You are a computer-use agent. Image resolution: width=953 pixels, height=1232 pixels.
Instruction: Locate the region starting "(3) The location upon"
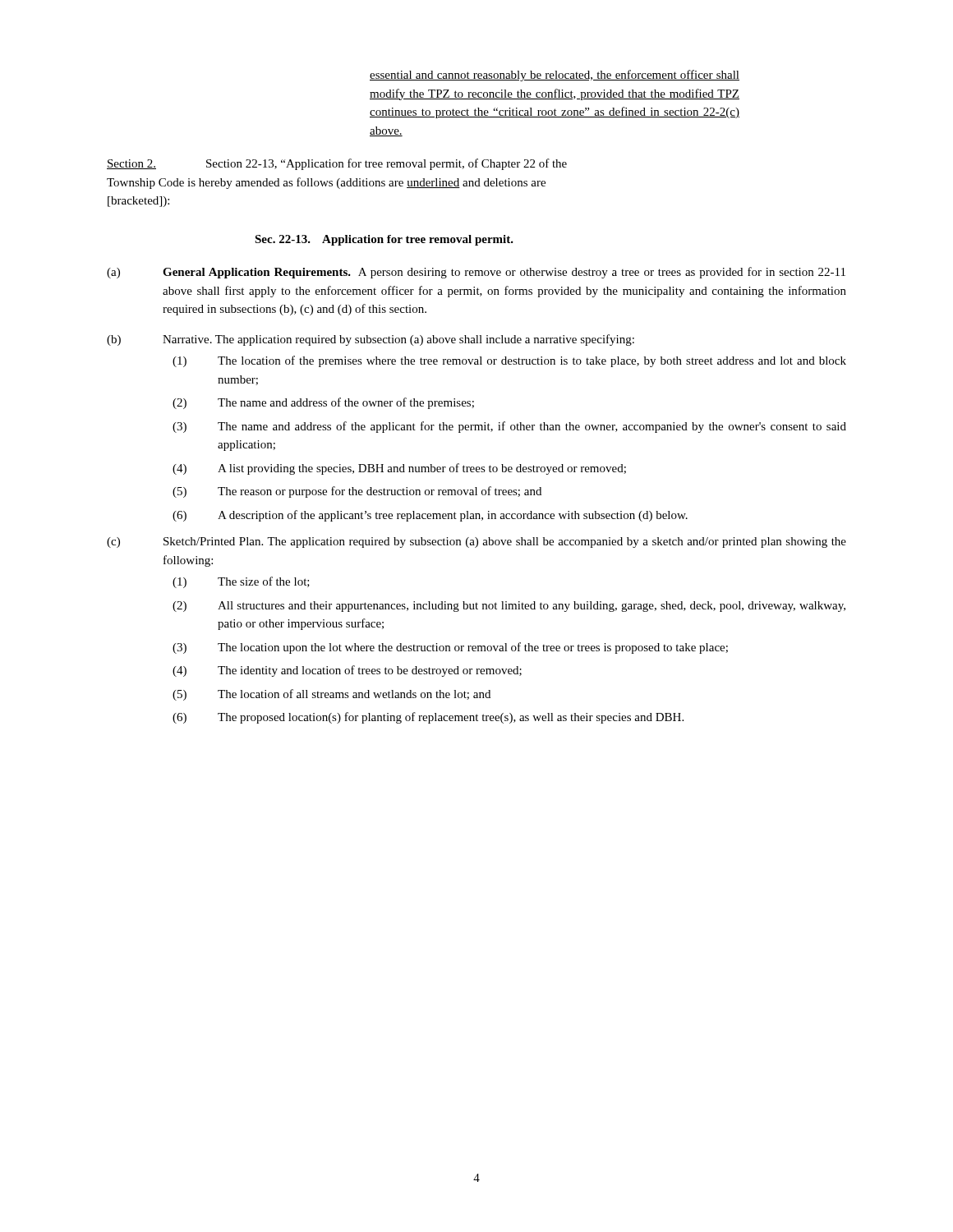point(509,647)
